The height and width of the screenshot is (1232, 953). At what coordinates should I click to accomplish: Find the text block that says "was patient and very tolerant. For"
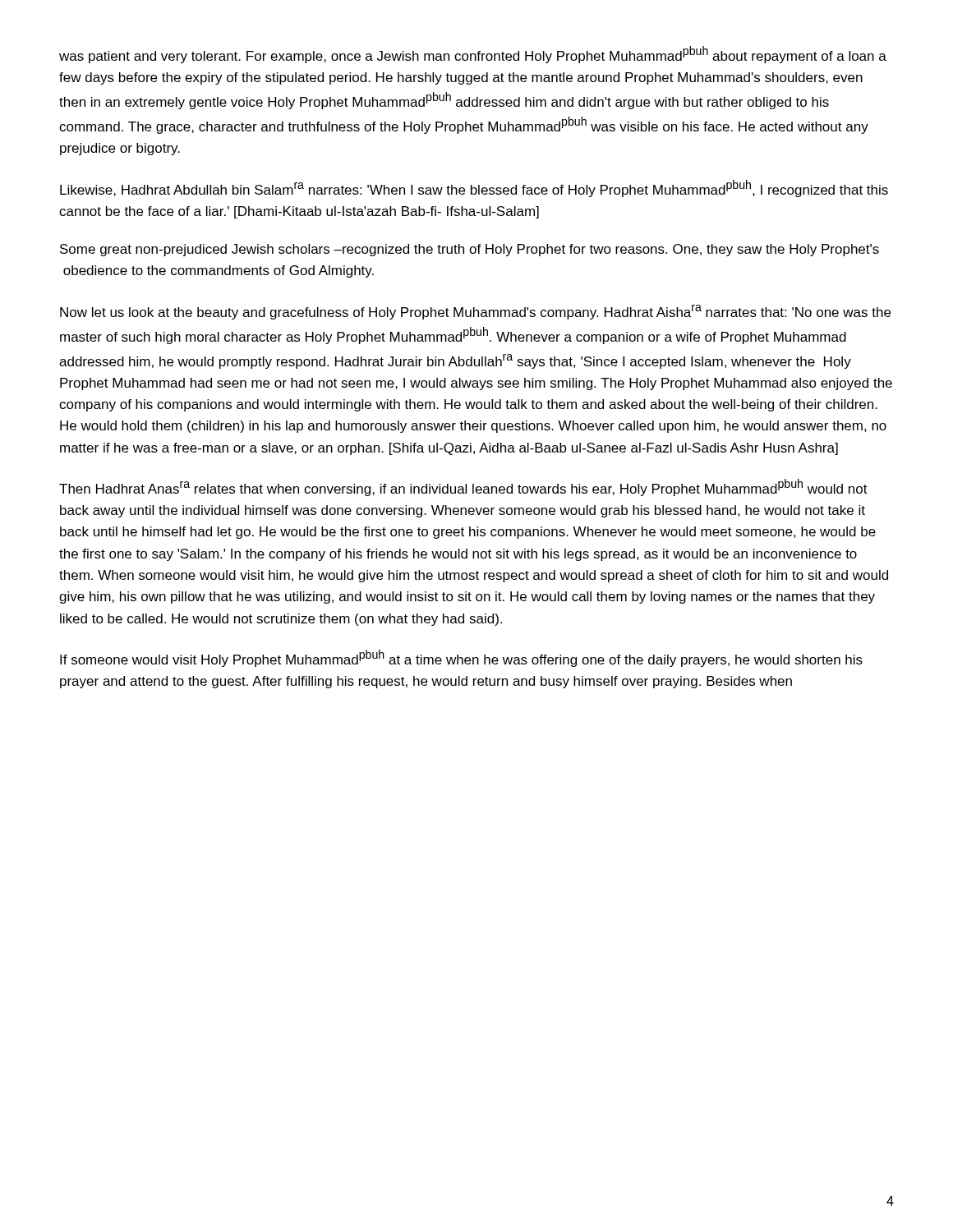coord(473,100)
